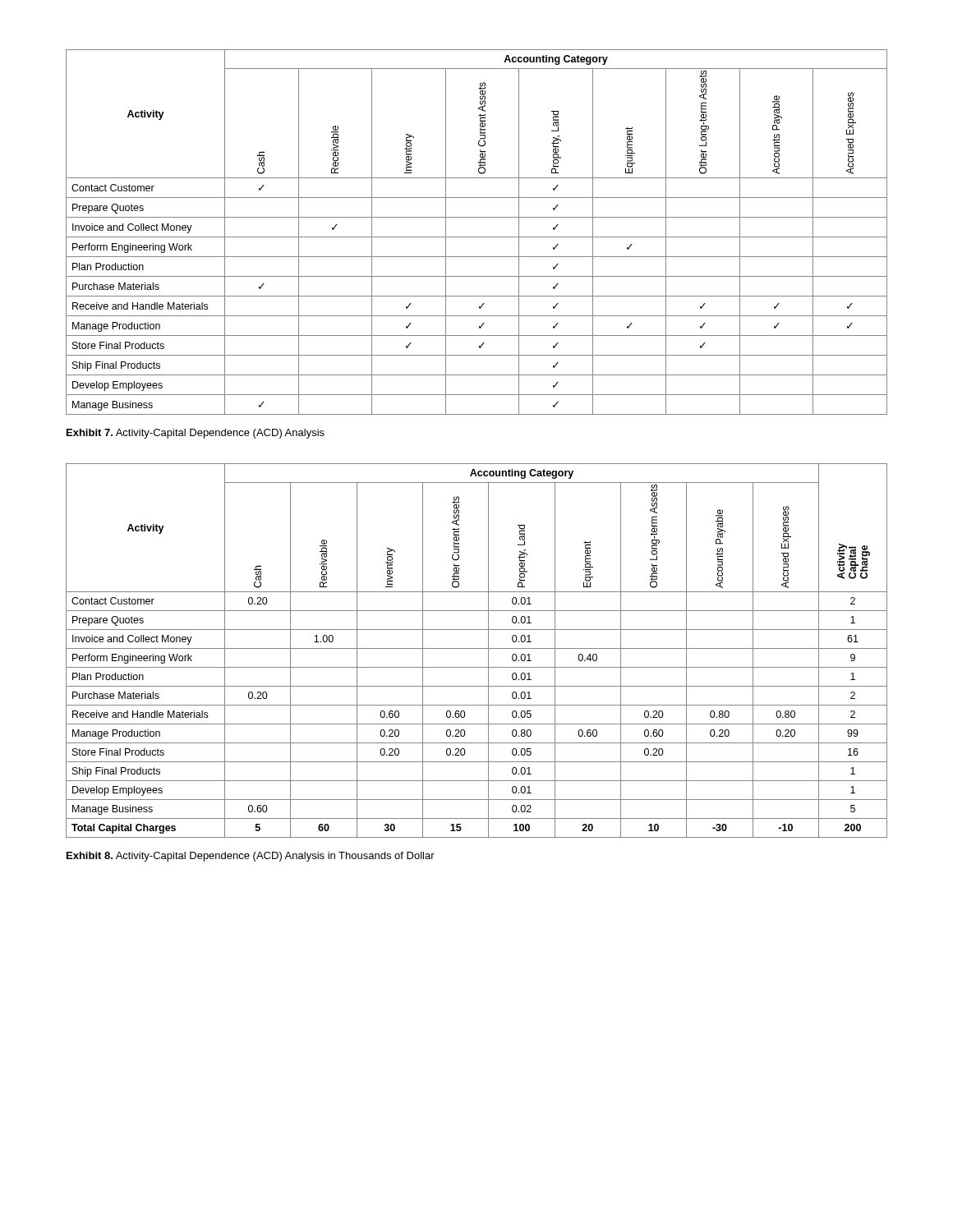
Task: Locate the element starting "Exhibit 8. Activity-Capital Dependence (ACD) Analysis in"
Action: point(250,855)
